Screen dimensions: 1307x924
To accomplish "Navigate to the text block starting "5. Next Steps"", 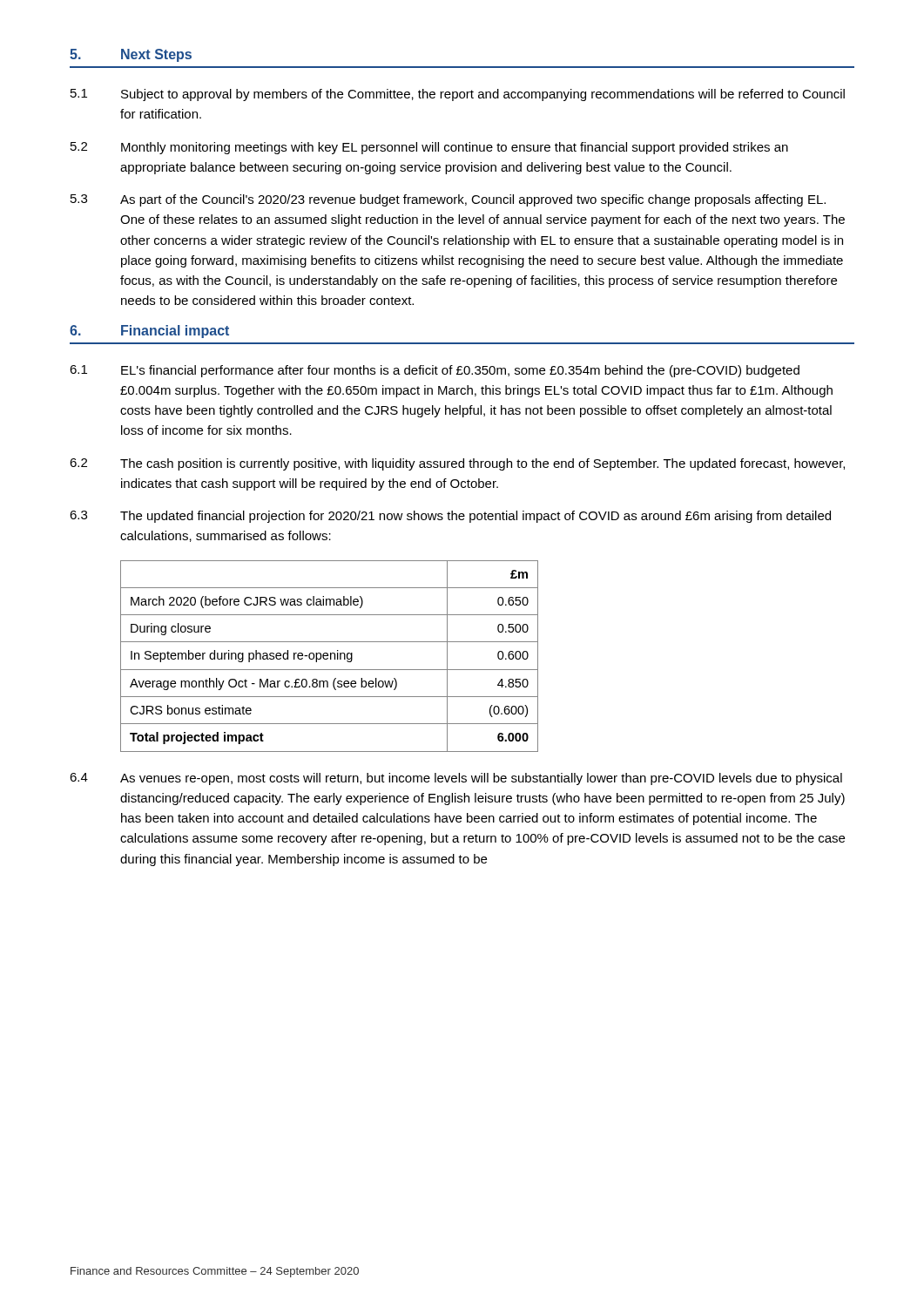I will tap(131, 55).
